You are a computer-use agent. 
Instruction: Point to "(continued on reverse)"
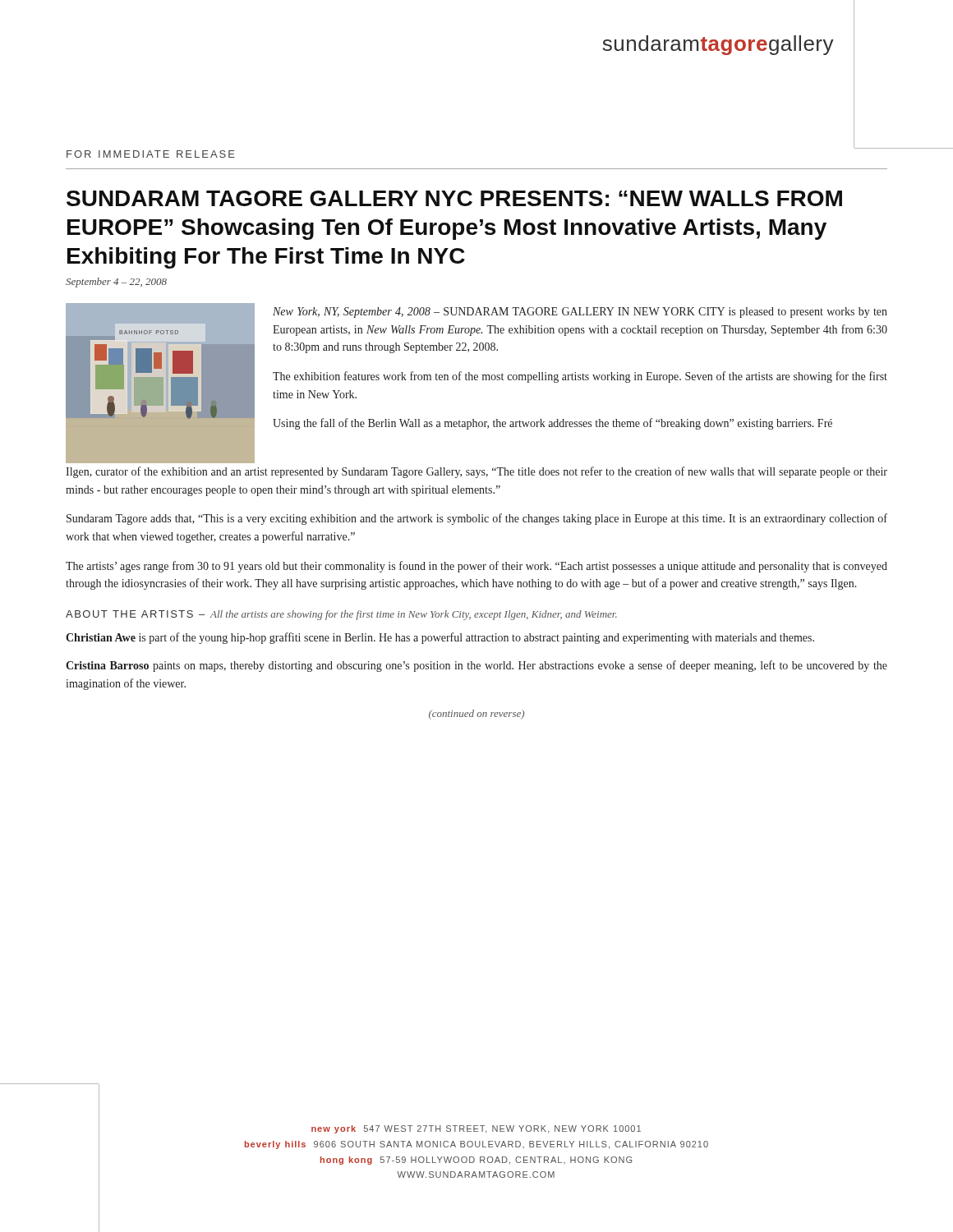[476, 713]
